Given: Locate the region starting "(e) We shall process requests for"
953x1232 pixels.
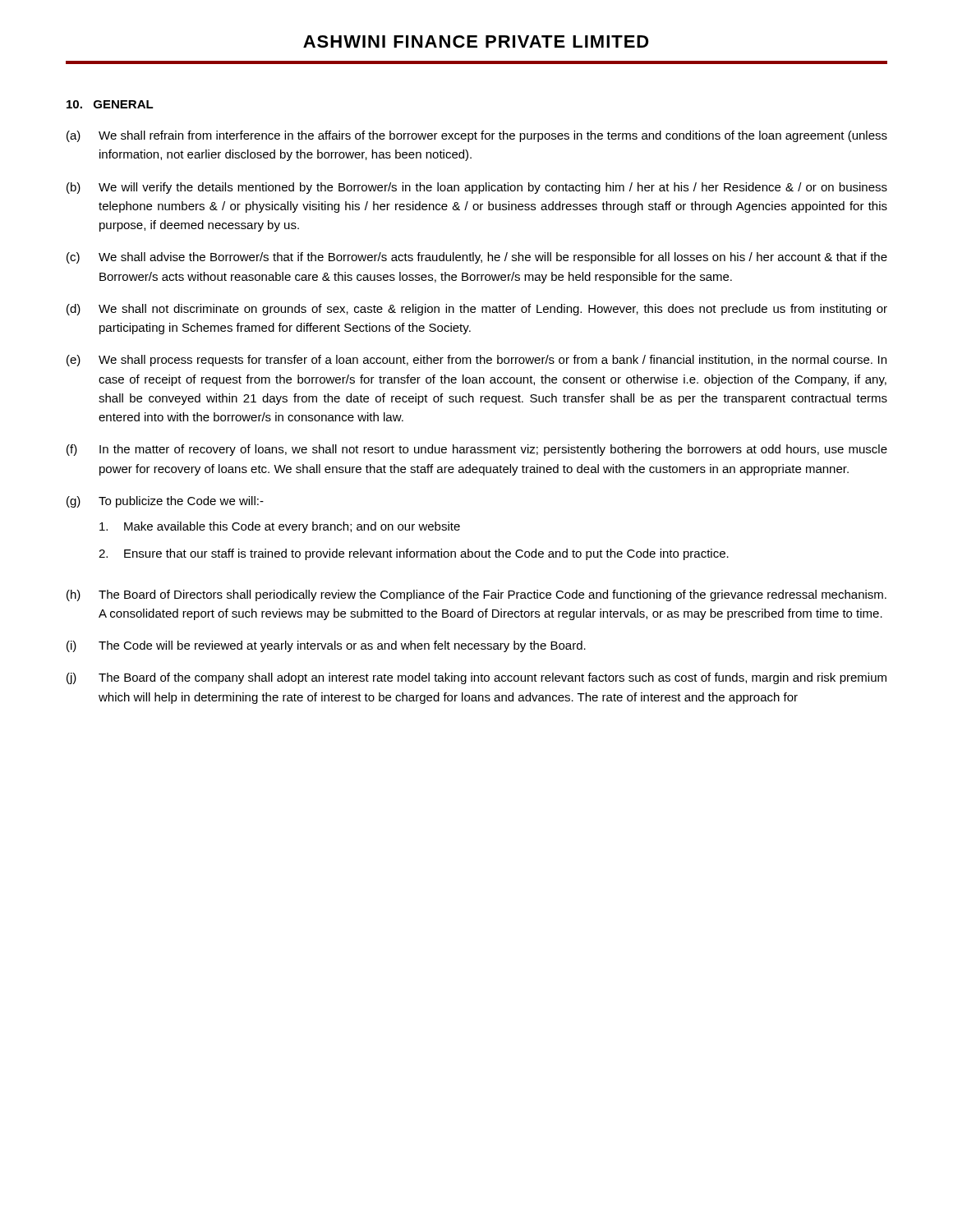Looking at the screenshot, I should click(x=476, y=388).
